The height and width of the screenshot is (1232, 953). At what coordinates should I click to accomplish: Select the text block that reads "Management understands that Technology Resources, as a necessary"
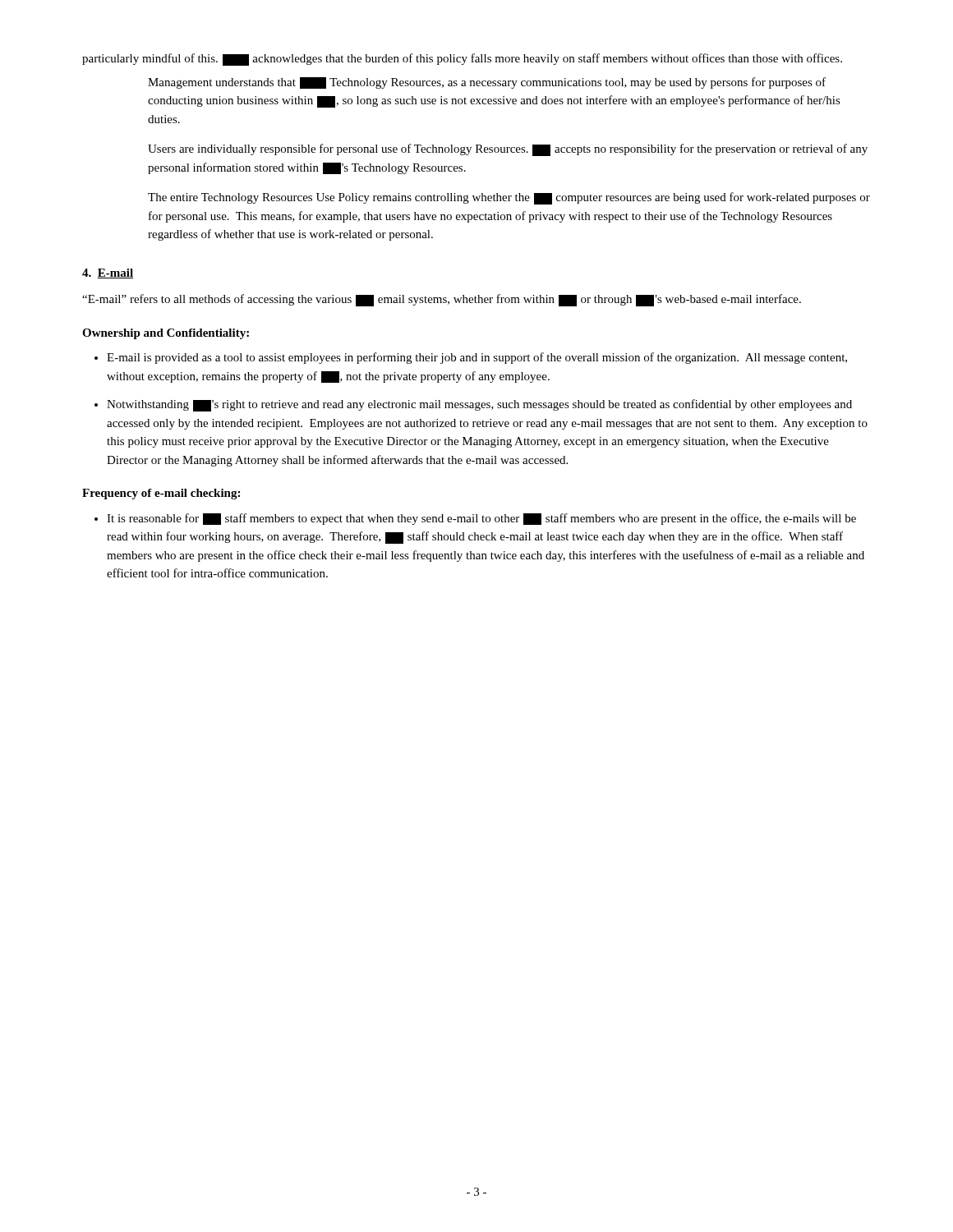point(494,100)
